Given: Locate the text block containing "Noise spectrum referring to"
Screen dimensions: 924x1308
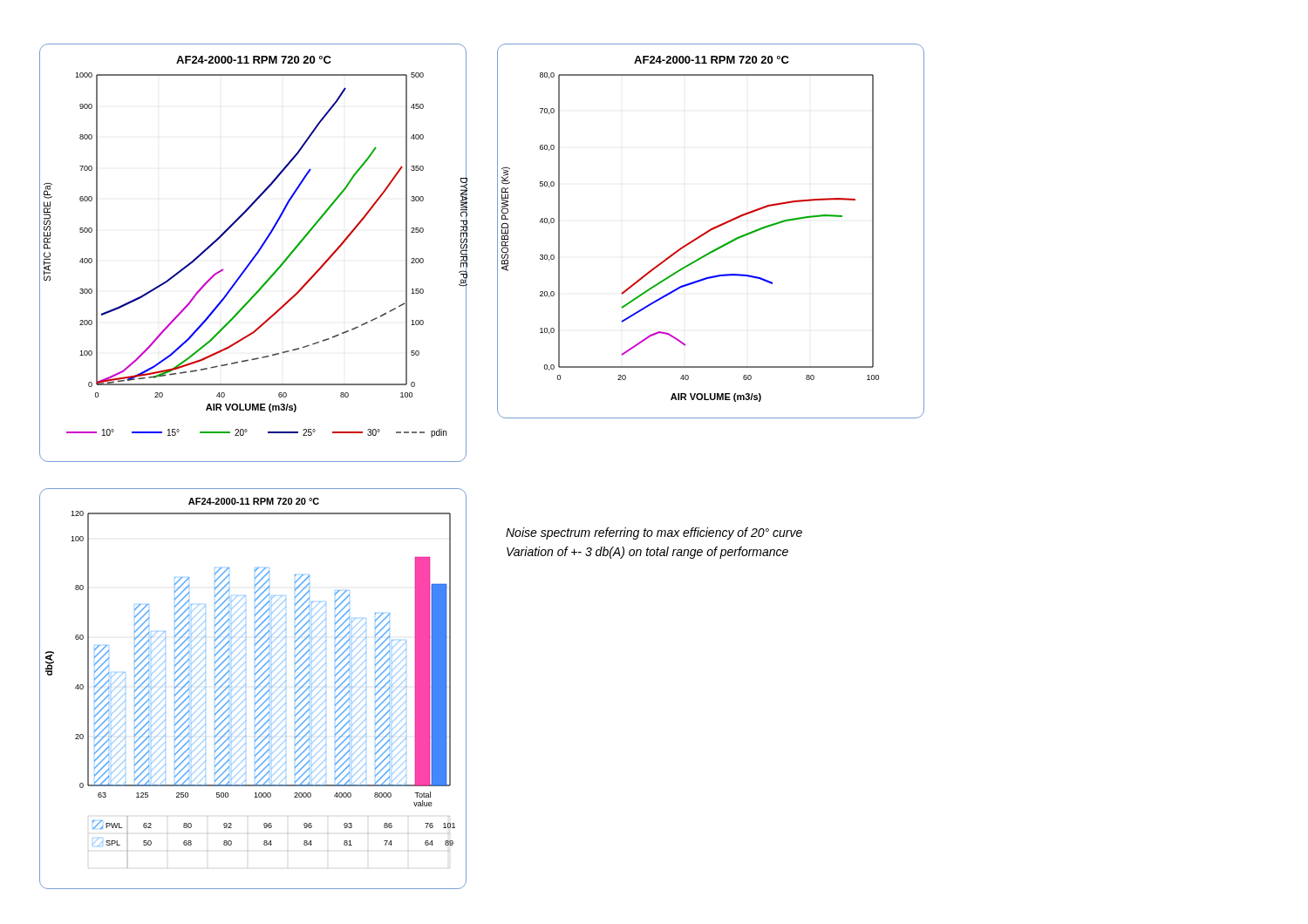Looking at the screenshot, I should (x=654, y=542).
